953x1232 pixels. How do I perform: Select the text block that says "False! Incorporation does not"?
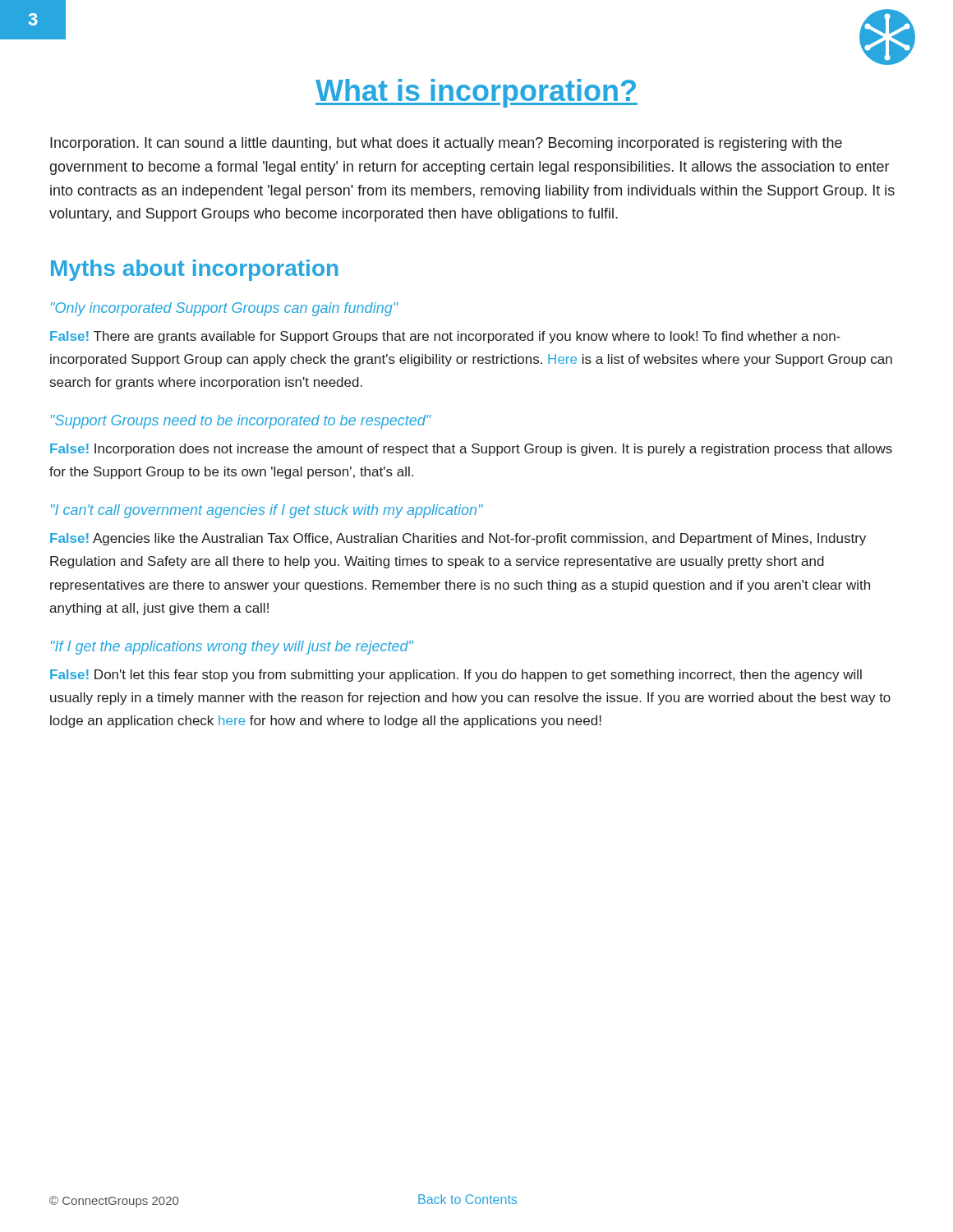(471, 461)
